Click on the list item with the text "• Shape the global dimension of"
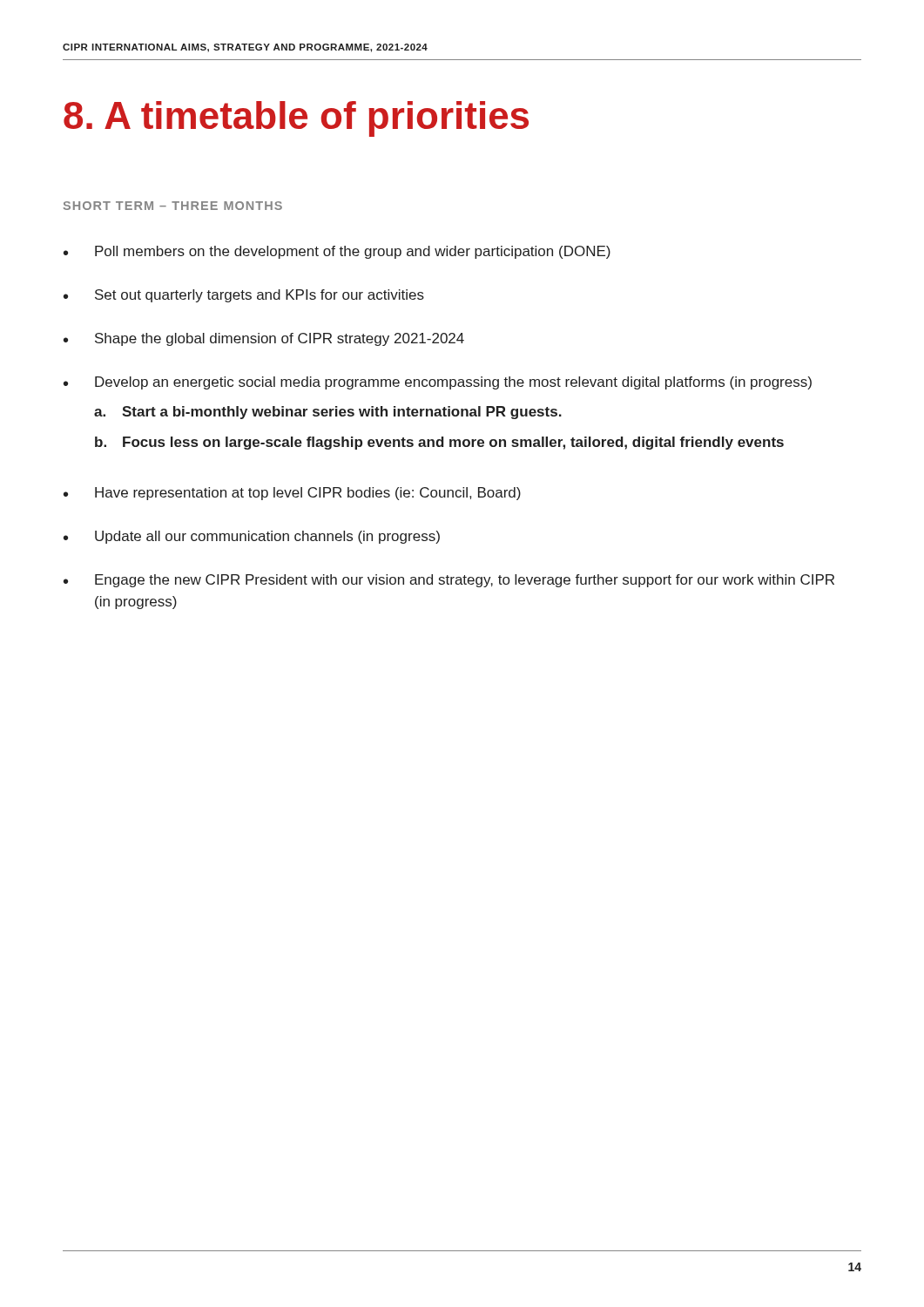The image size is (924, 1307). 454,340
